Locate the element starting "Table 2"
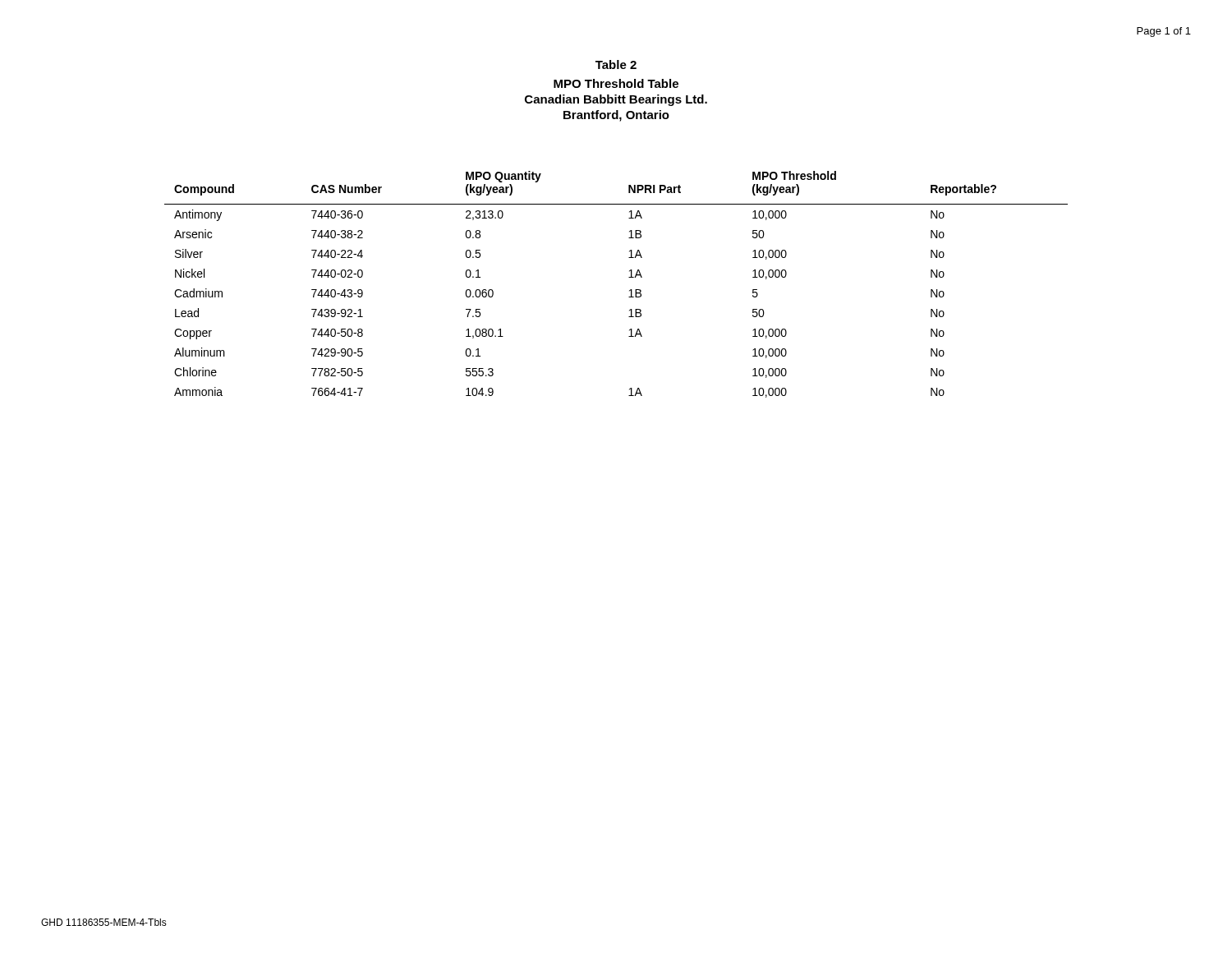Image resolution: width=1232 pixels, height=953 pixels. pos(616,64)
